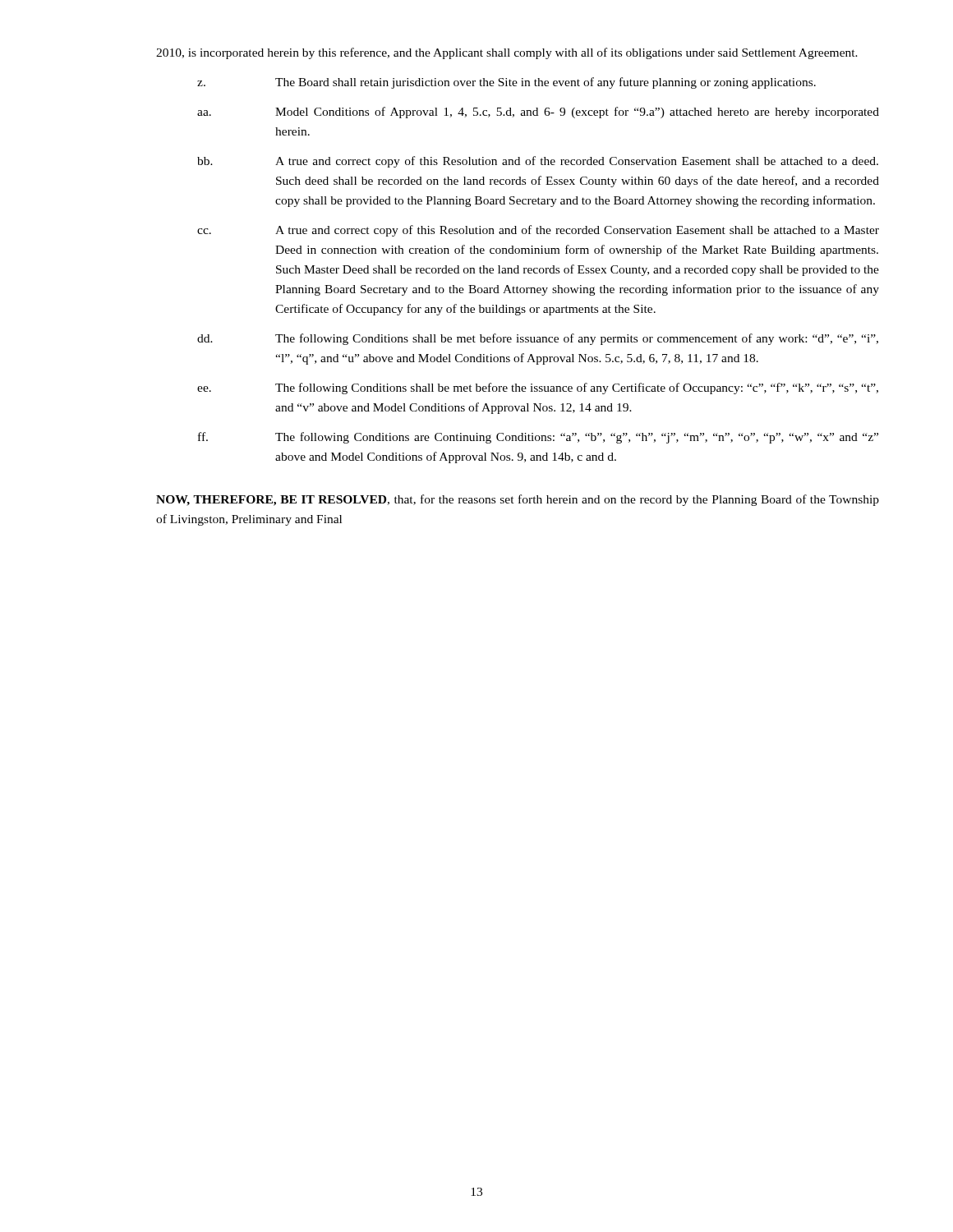Screen dimensions: 1232x953
Task: Find the text starting "NOW, THEREFORE, BE IT RESOLVED, that,"
Action: pyautogui.click(x=518, y=509)
